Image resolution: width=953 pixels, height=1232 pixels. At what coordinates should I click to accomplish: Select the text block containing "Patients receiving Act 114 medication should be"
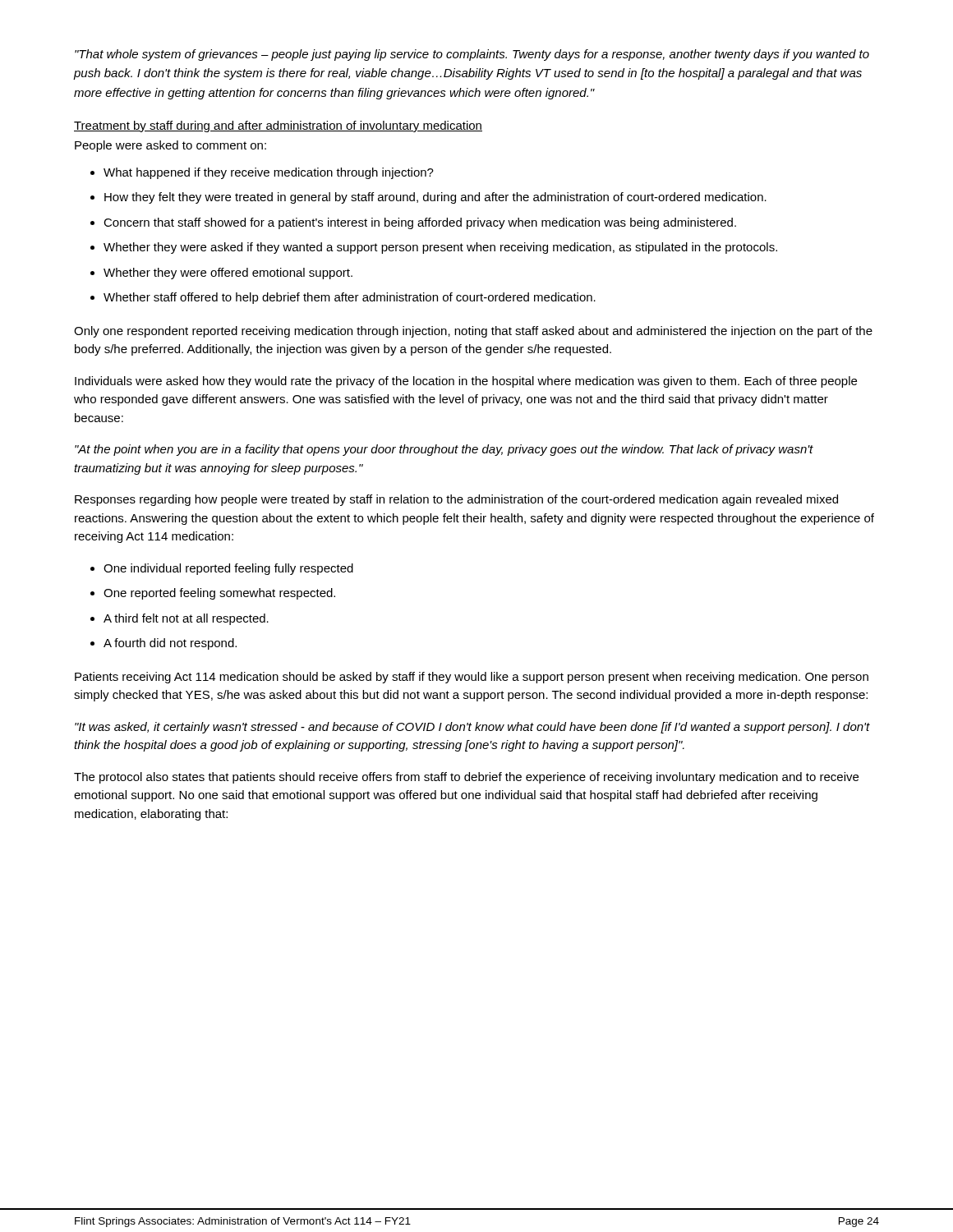pyautogui.click(x=476, y=686)
